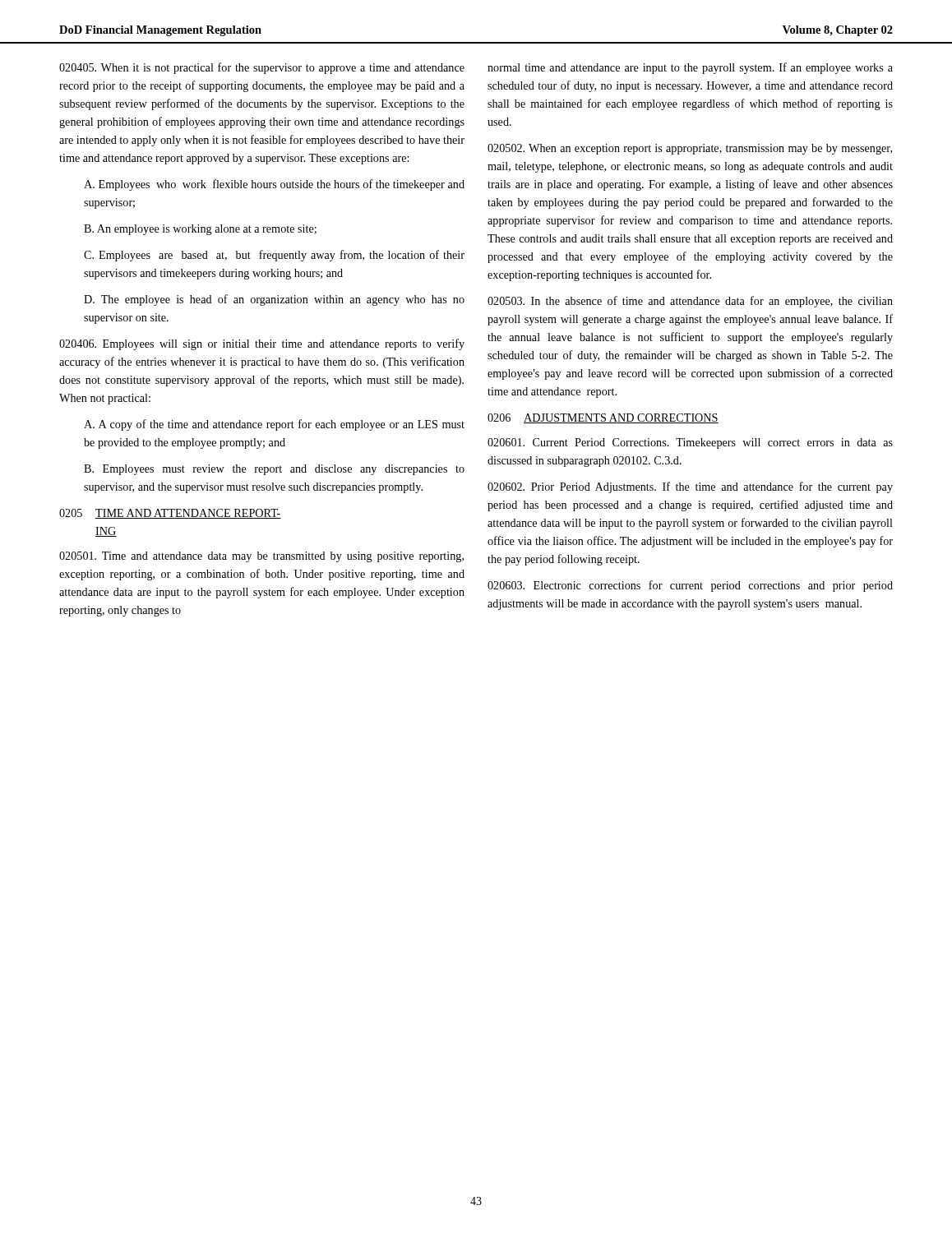Locate the block of text that opens with "A. Employees who work flexible"
The width and height of the screenshot is (952, 1233).
(274, 193)
